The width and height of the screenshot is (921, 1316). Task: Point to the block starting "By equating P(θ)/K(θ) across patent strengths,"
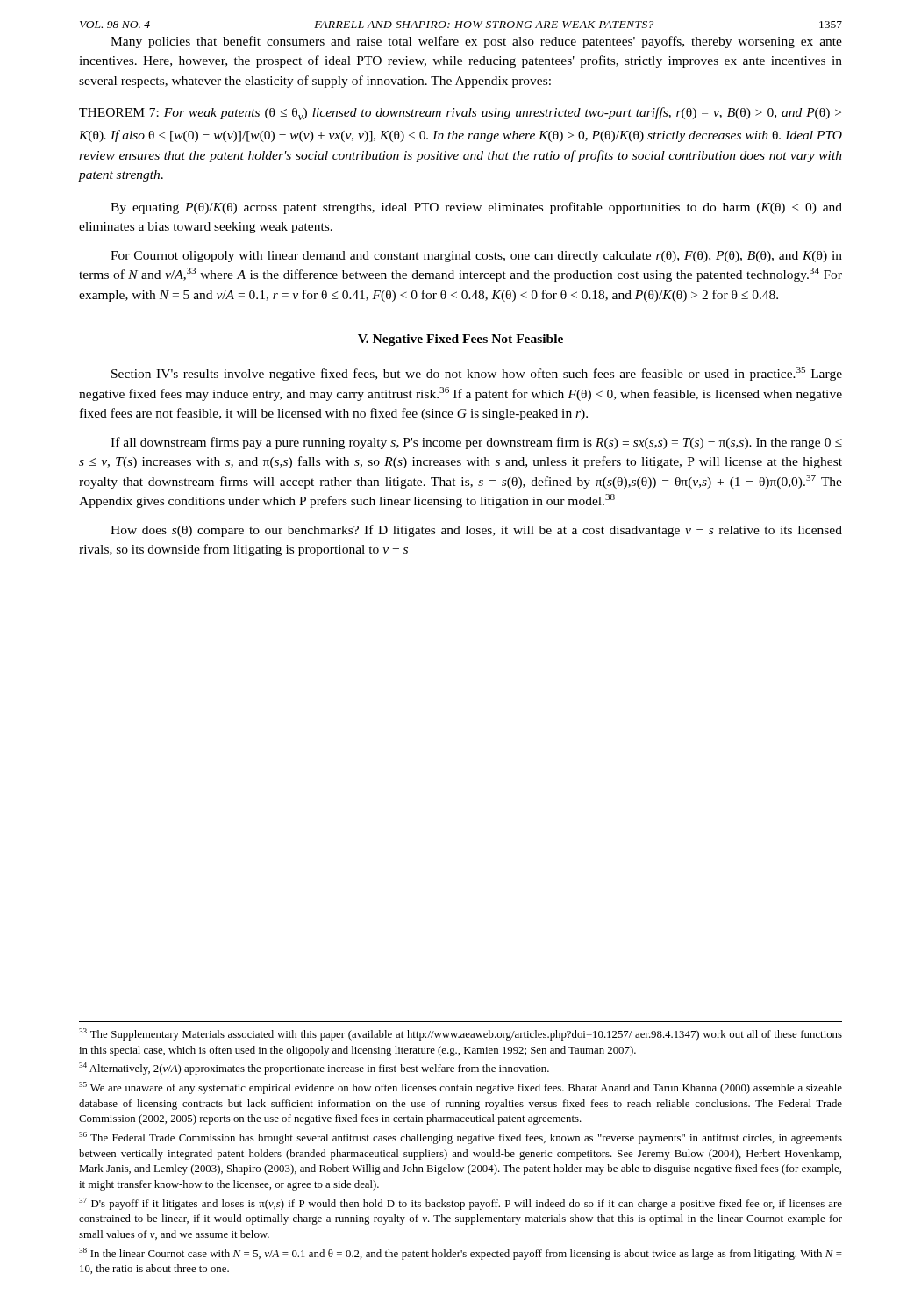pyautogui.click(x=460, y=251)
